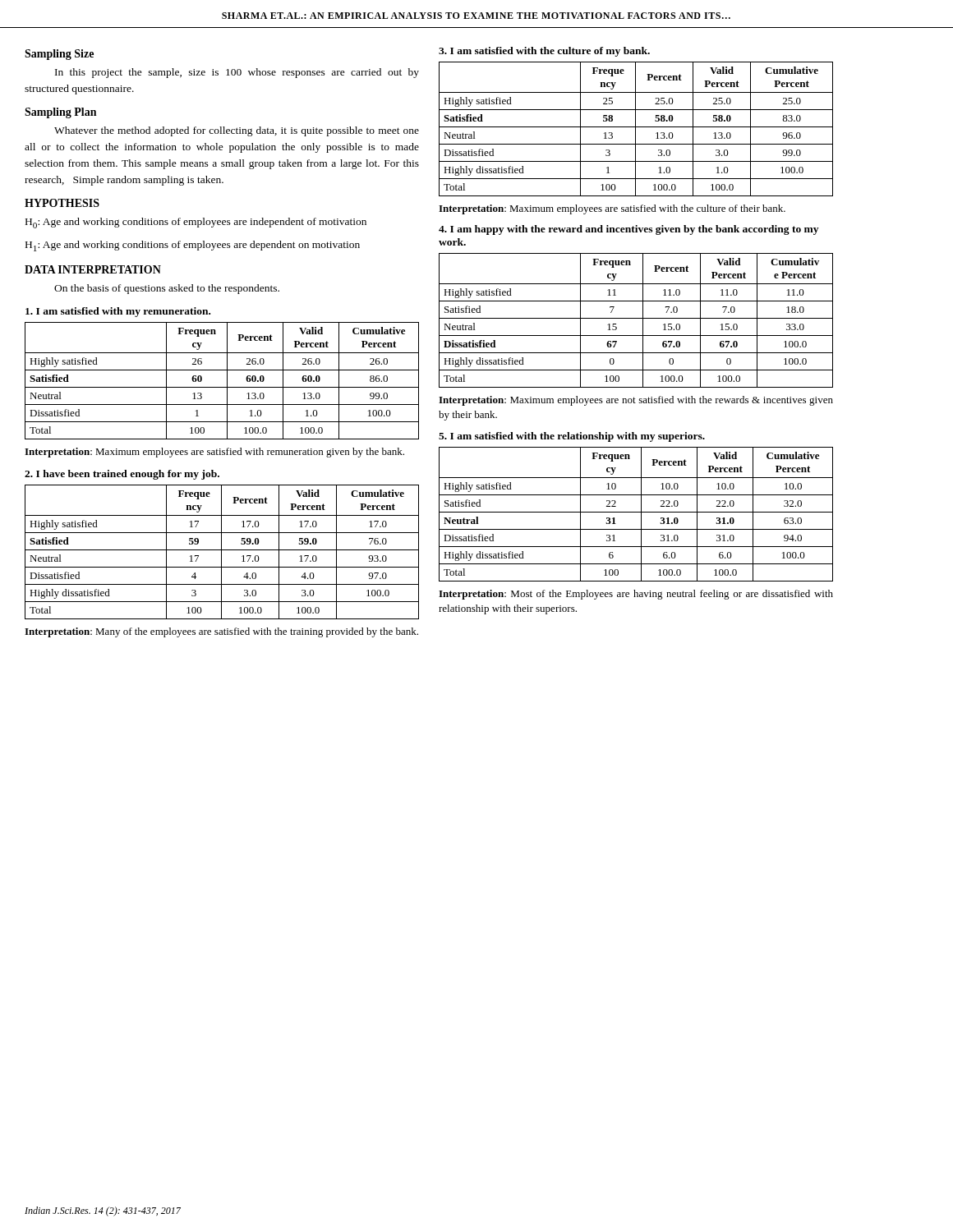
Task: Select the text block with the text "Interpretation: Many of the employees are"
Action: coord(222,631)
